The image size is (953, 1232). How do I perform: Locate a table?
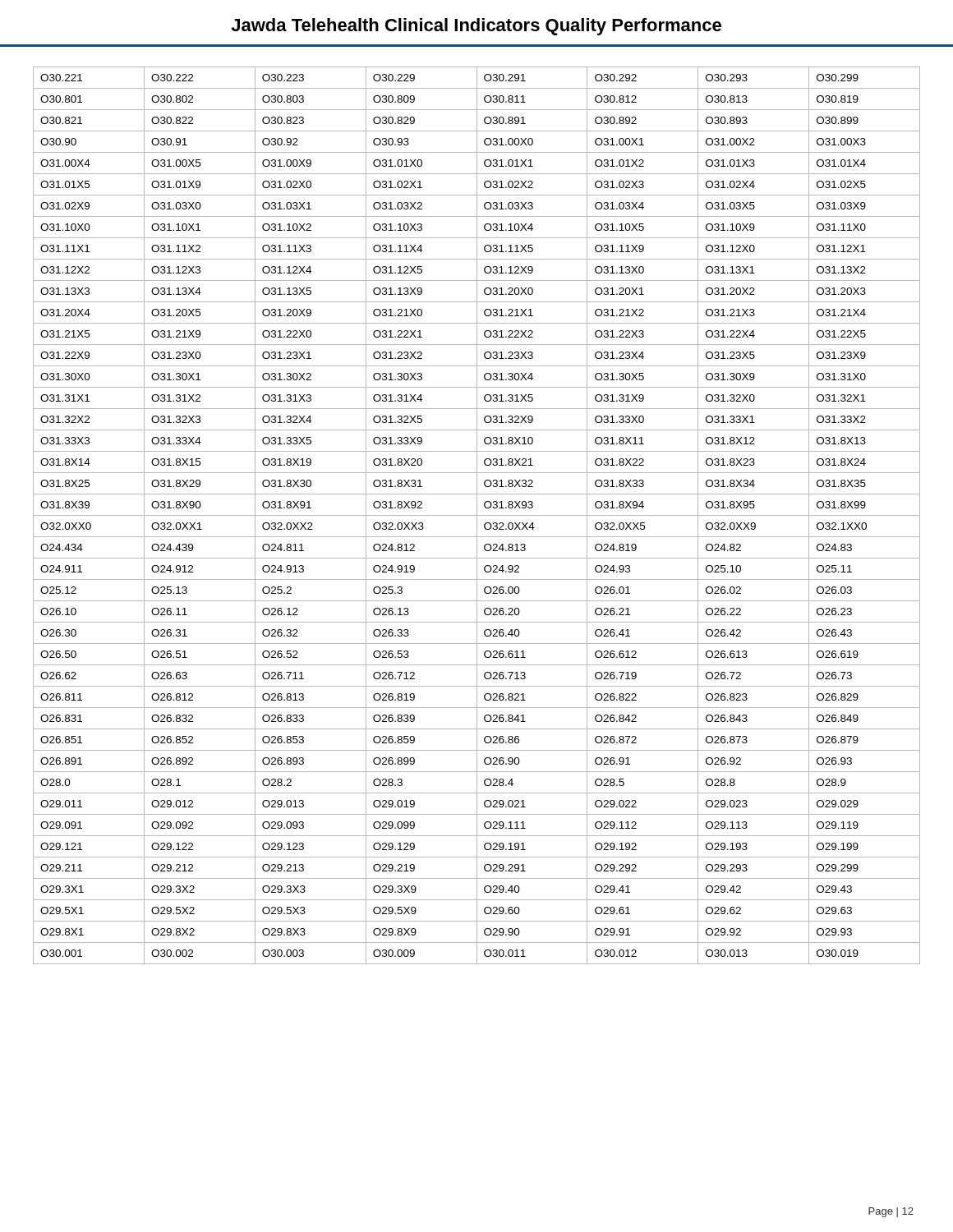(x=476, y=515)
